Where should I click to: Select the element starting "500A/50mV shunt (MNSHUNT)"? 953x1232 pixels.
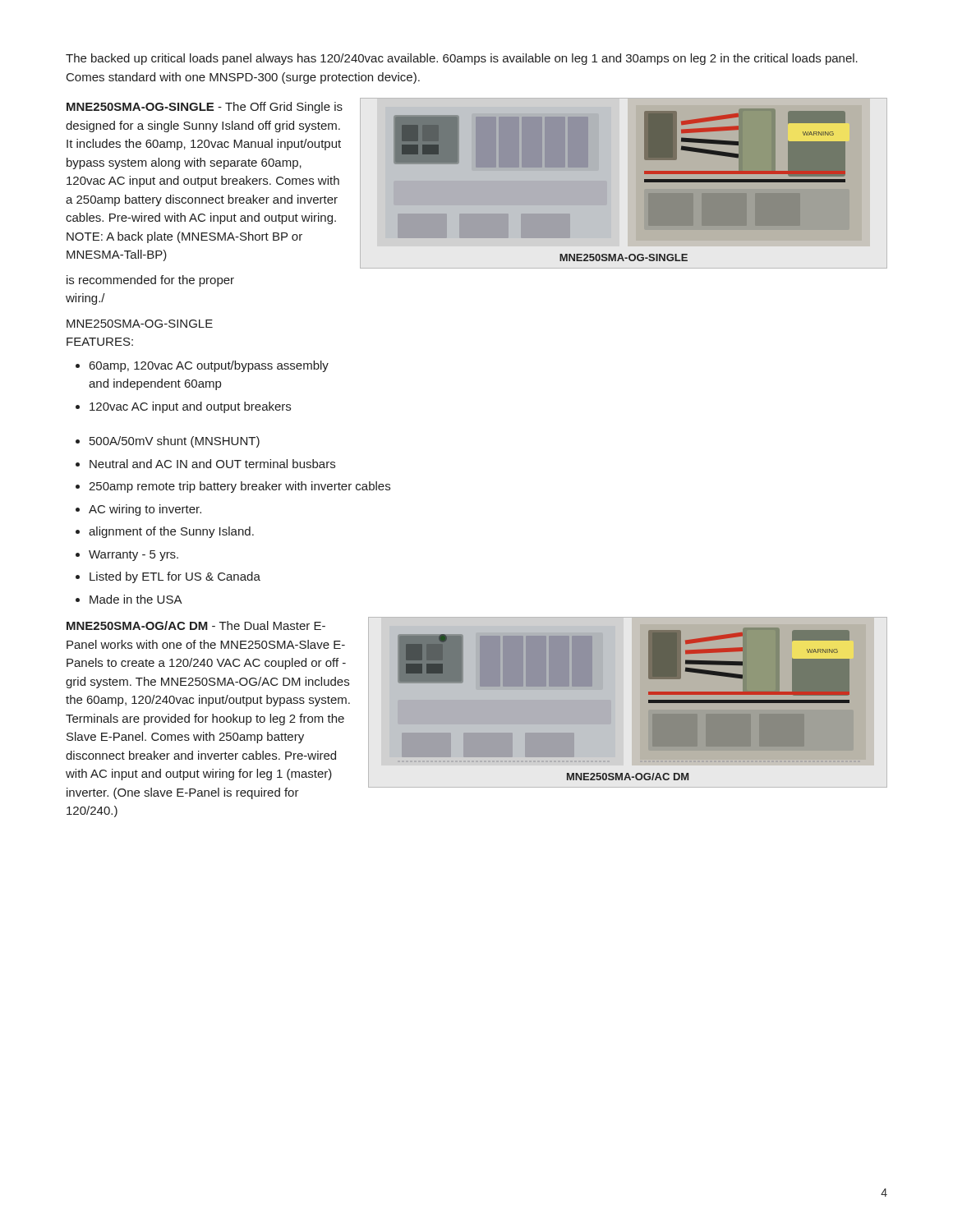click(x=174, y=441)
